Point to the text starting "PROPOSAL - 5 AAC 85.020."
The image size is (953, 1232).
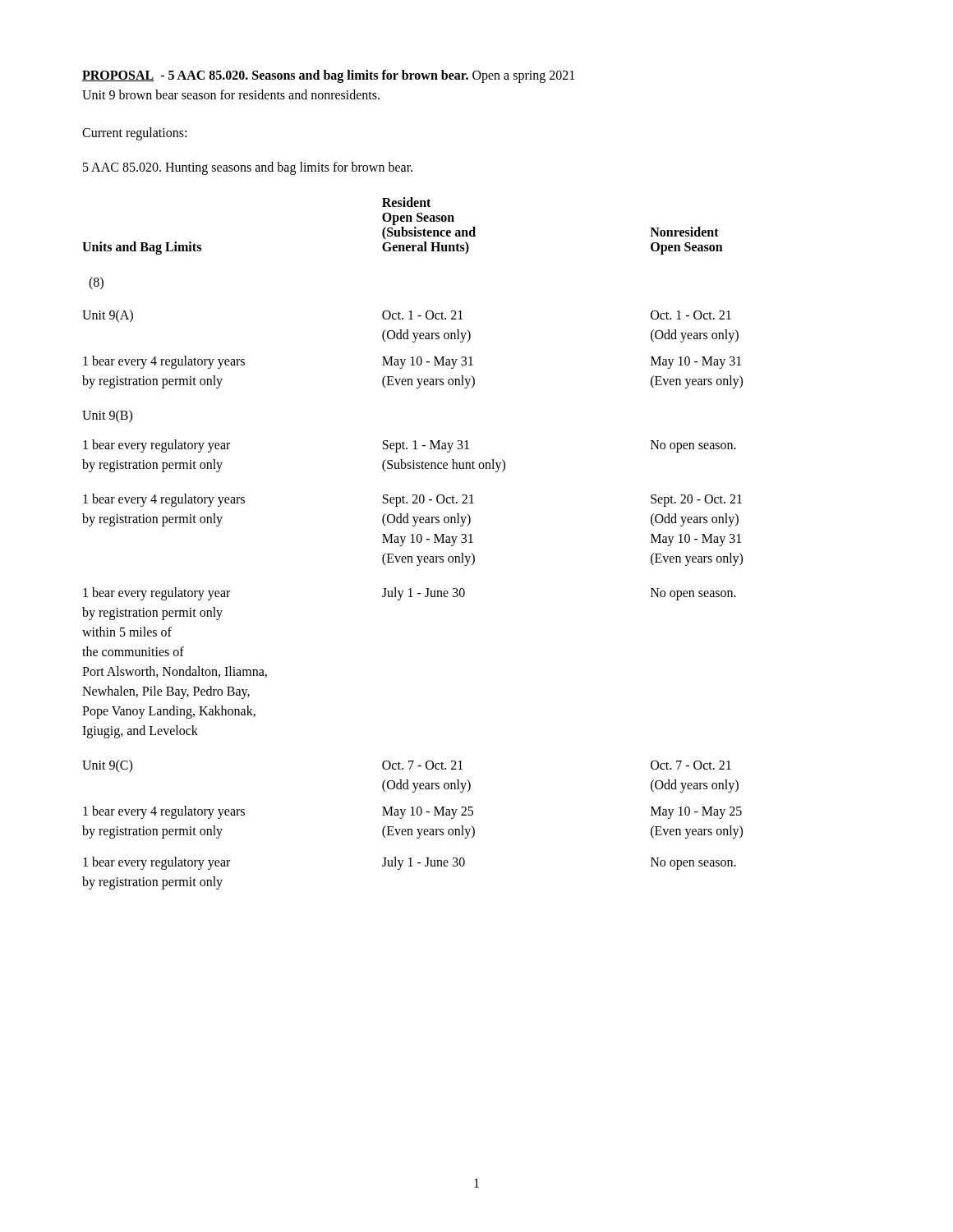pos(329,85)
